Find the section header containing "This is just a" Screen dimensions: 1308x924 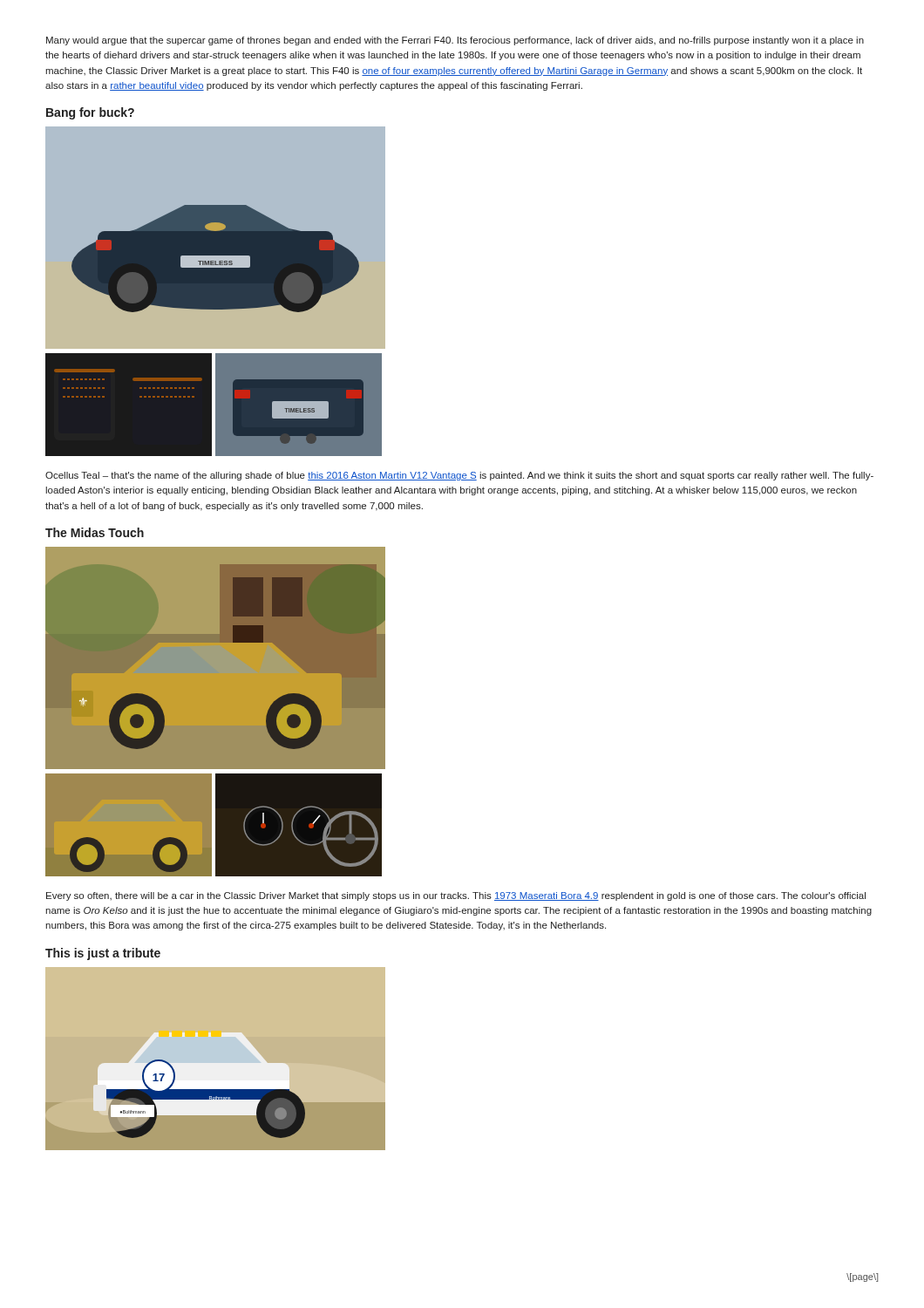point(103,953)
